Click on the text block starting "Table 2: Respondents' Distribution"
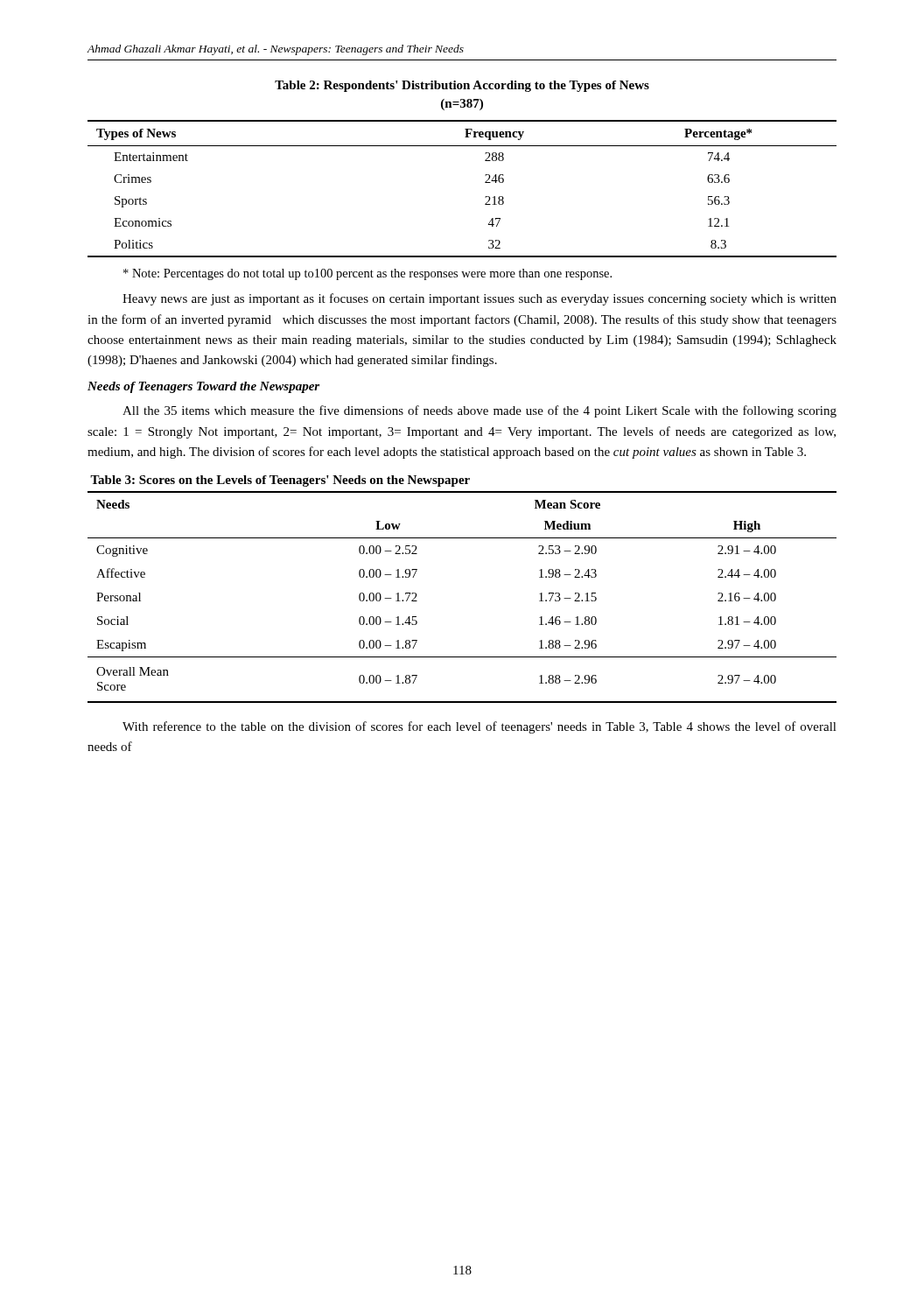Screen dimensions: 1313x924 point(462,94)
